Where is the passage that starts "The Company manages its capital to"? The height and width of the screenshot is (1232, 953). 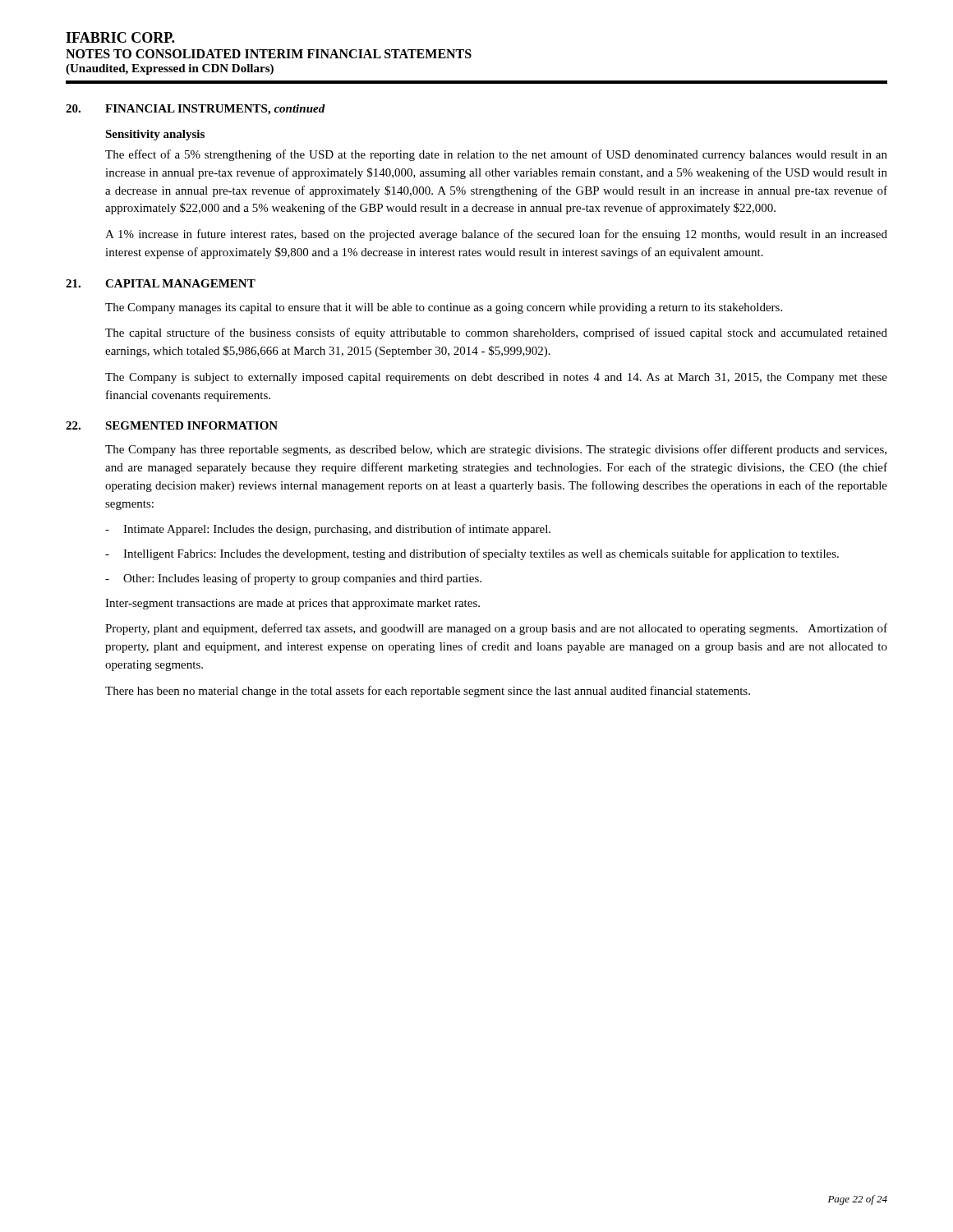pyautogui.click(x=444, y=307)
